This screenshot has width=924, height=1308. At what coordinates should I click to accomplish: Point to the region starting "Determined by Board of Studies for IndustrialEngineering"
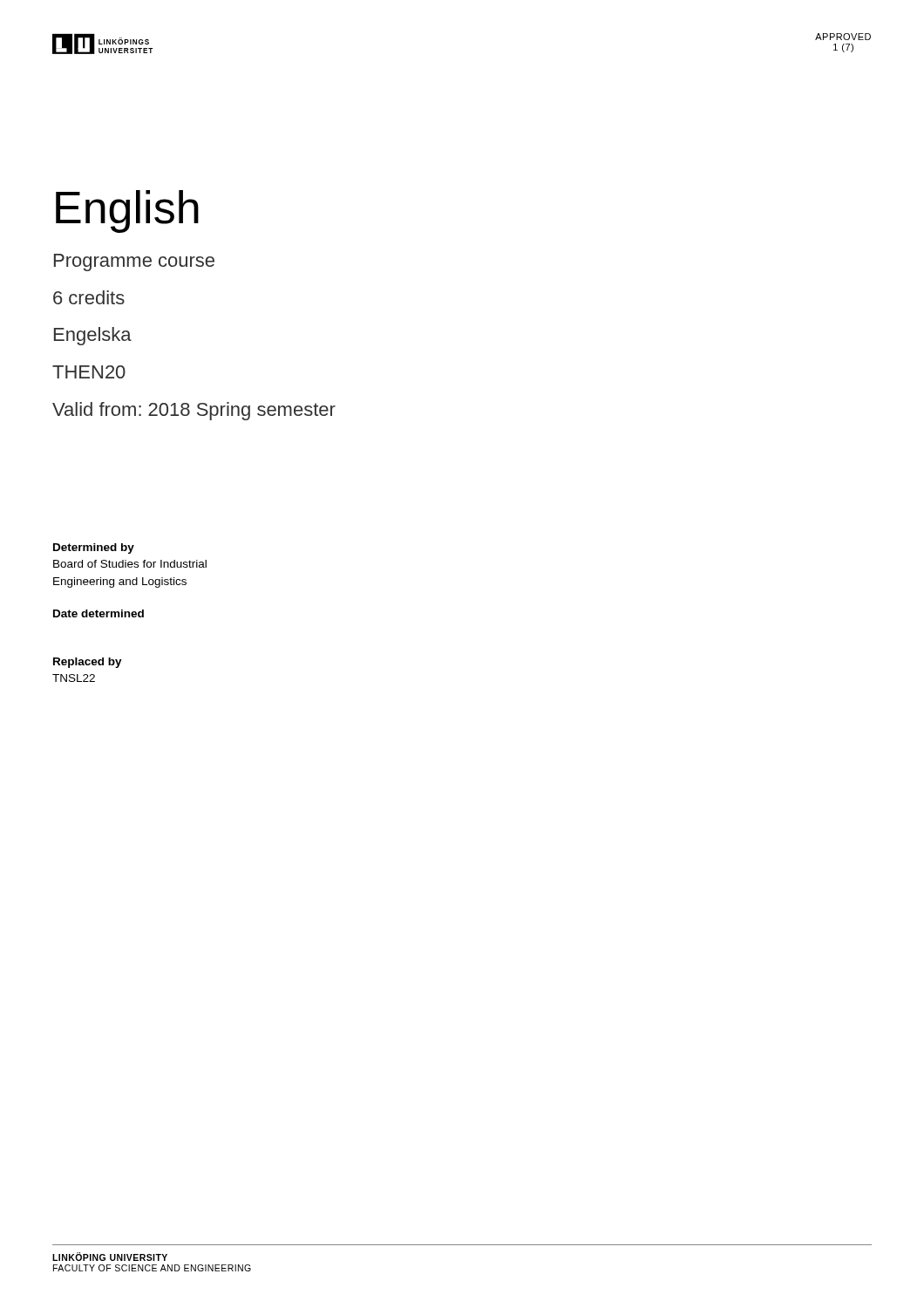coord(130,566)
